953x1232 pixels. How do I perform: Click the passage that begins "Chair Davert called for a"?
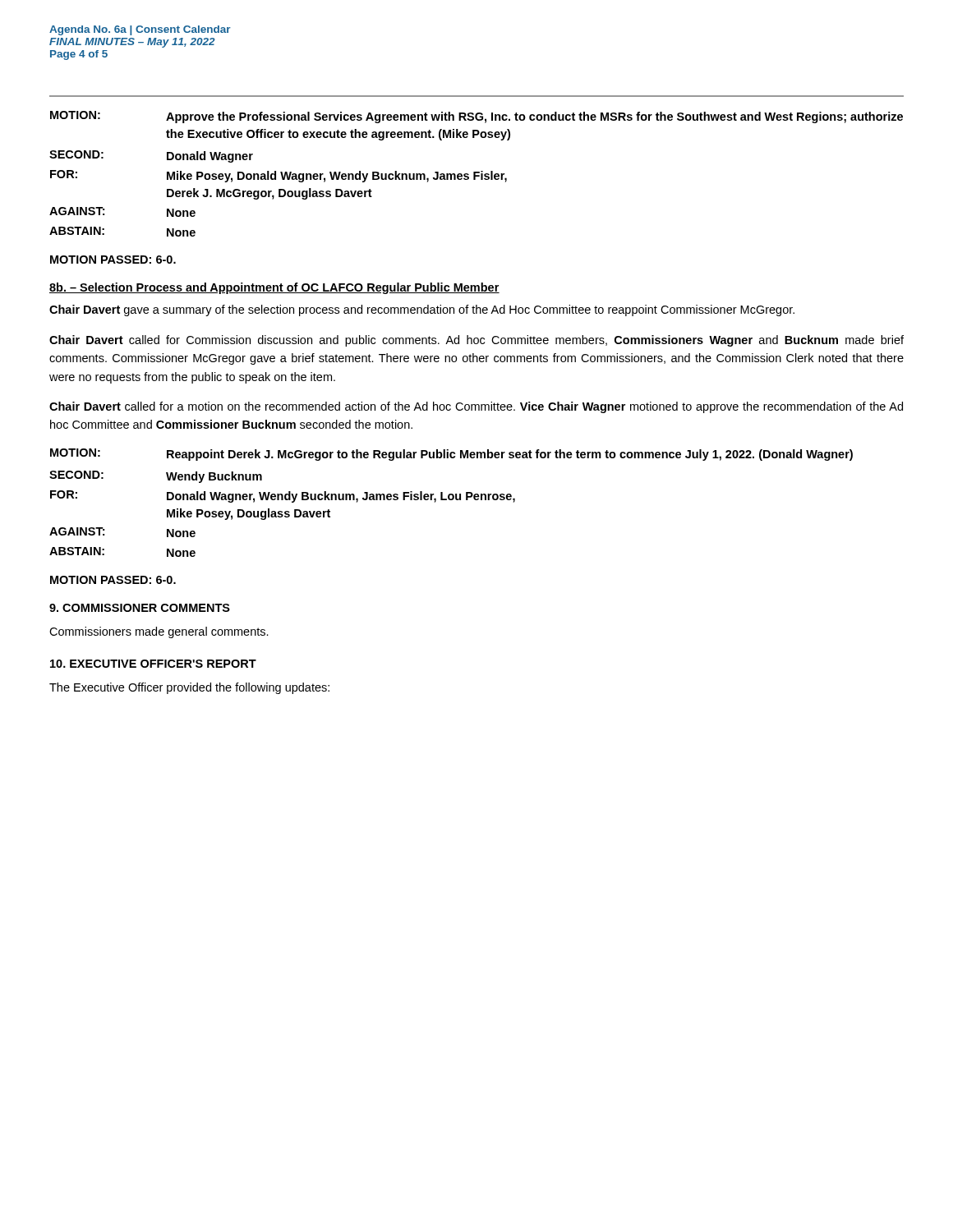click(476, 416)
